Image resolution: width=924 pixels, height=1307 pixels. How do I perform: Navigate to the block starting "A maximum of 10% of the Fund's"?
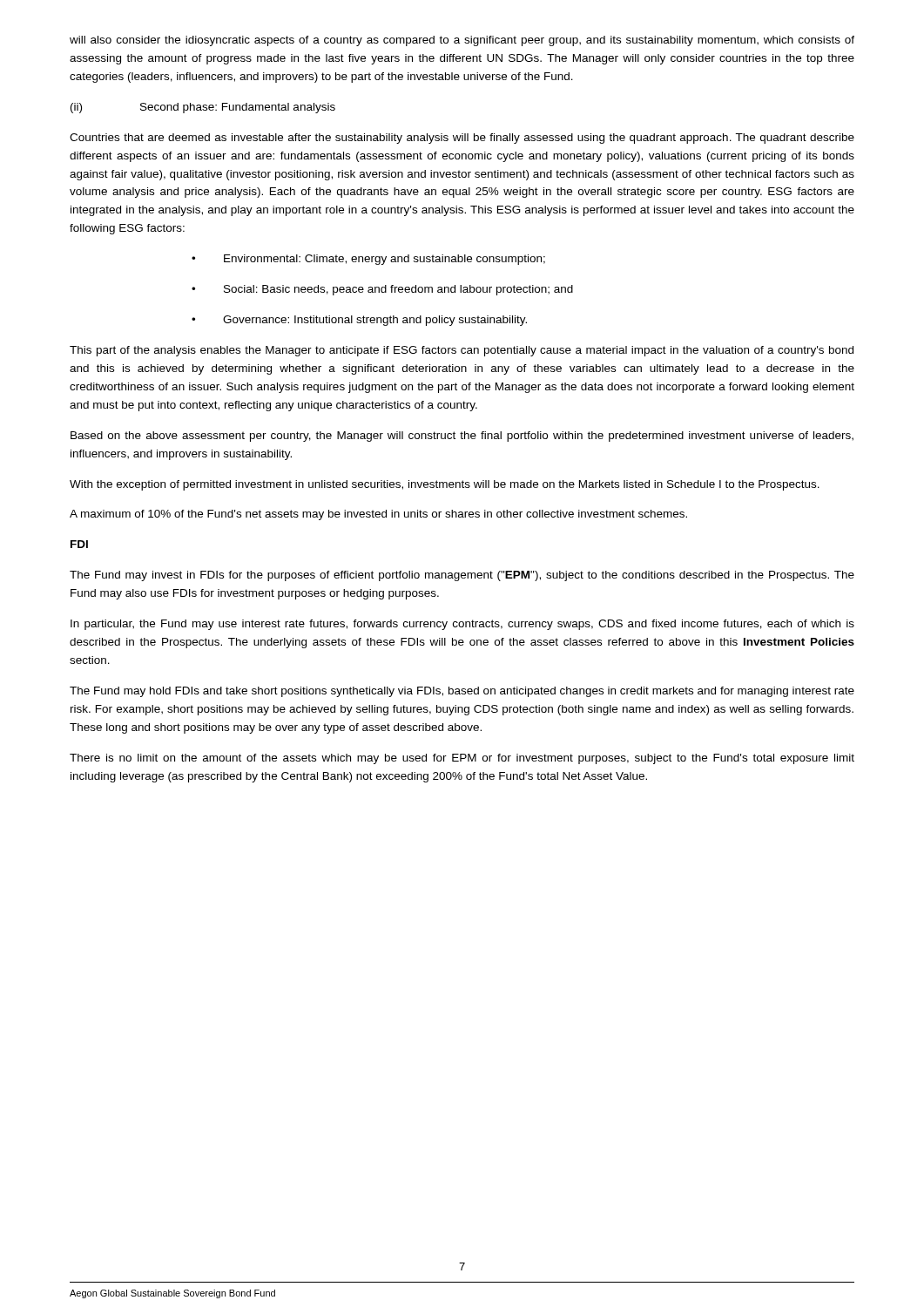[462, 515]
